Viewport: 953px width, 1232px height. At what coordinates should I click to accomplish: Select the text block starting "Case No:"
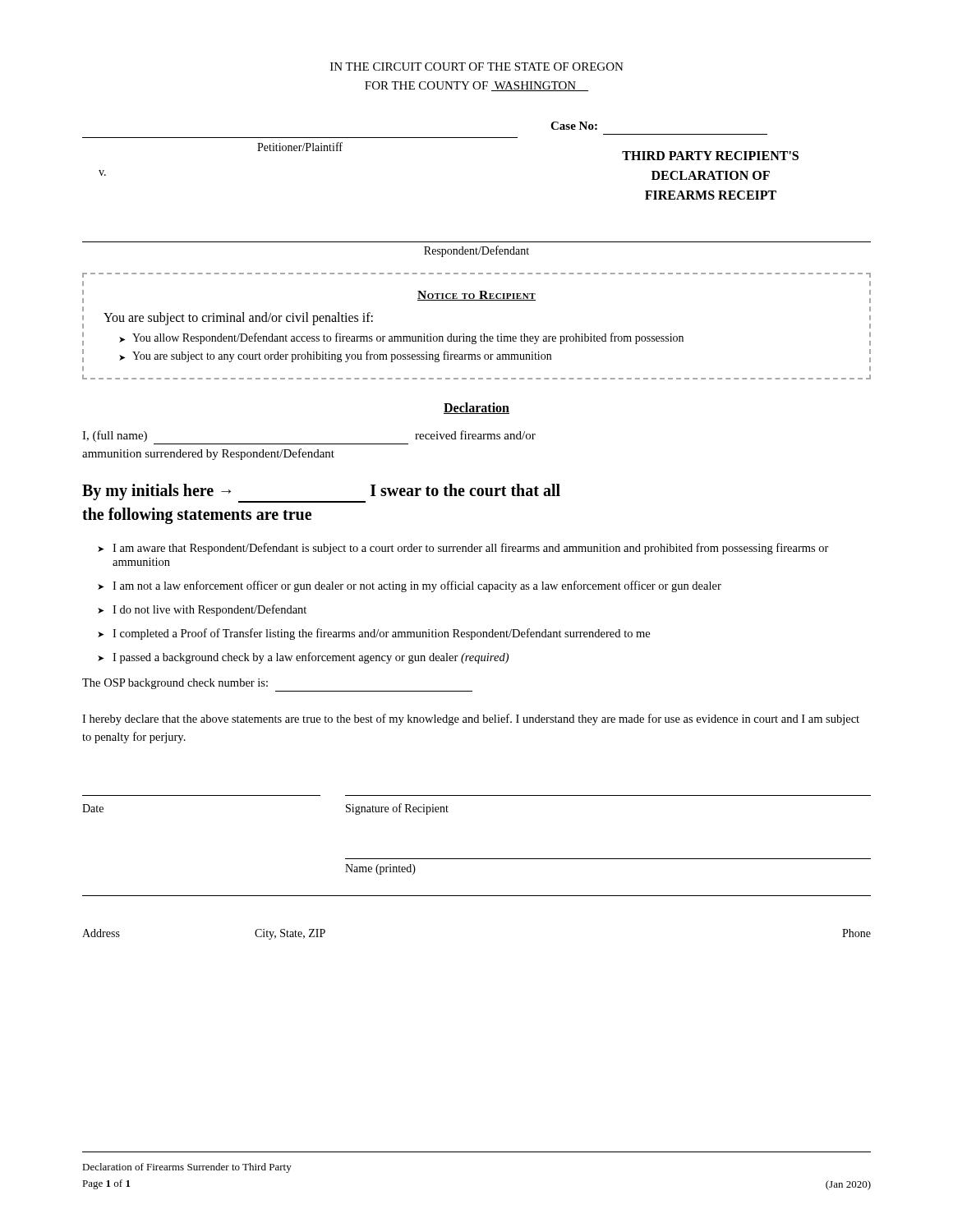click(659, 126)
